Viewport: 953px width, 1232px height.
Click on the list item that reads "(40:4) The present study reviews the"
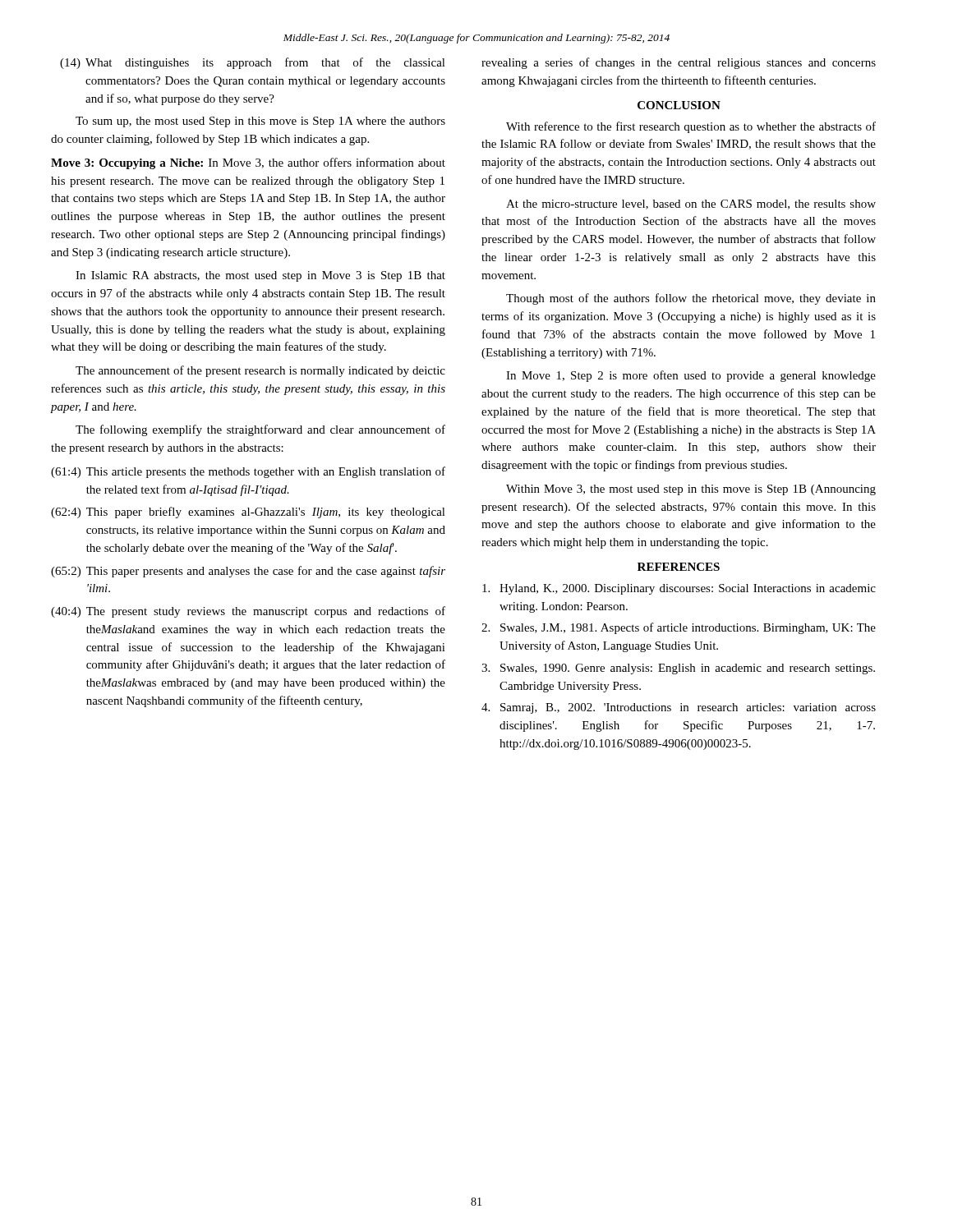pos(248,656)
